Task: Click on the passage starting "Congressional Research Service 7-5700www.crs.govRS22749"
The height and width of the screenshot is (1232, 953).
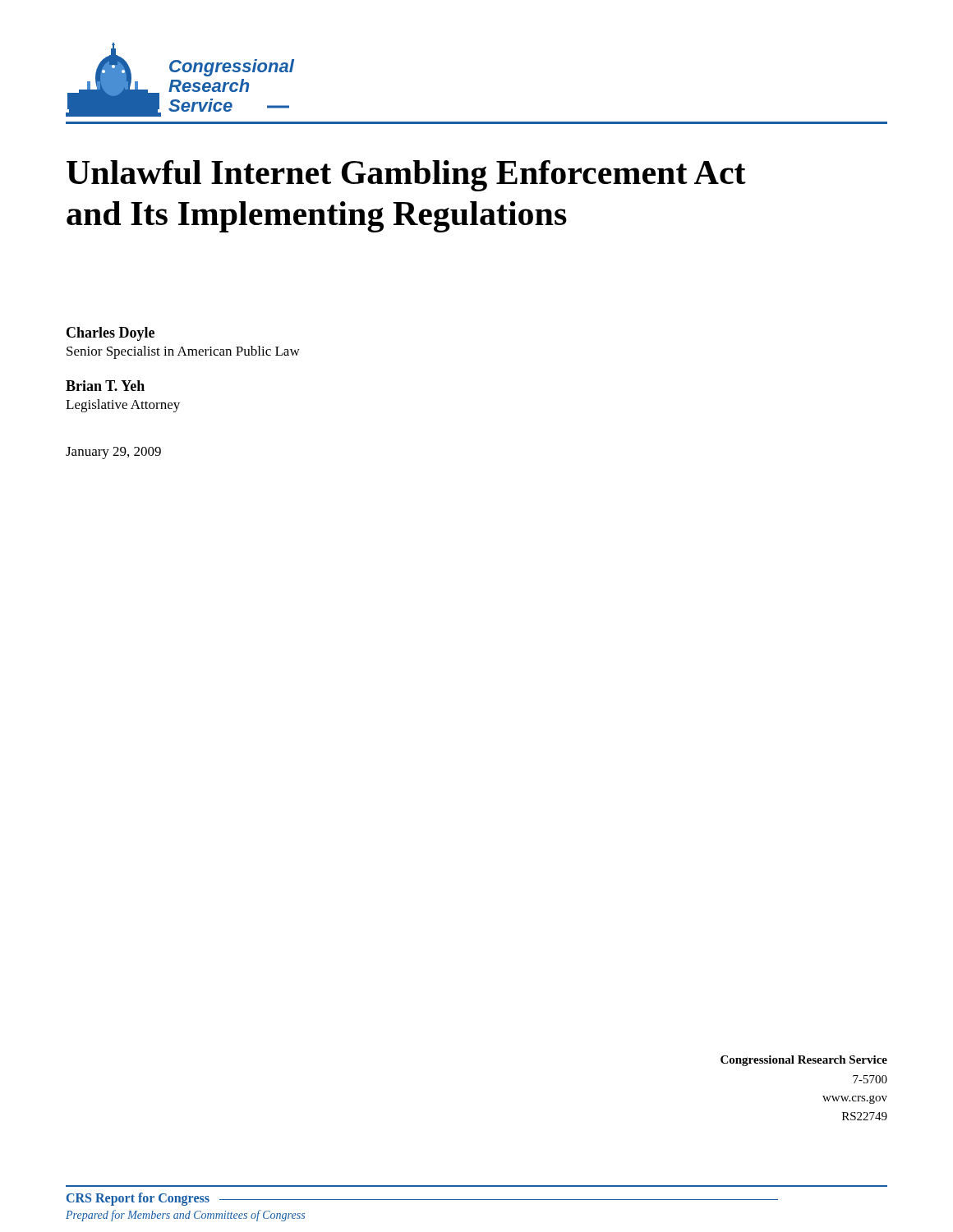Action: click(x=804, y=1061)
